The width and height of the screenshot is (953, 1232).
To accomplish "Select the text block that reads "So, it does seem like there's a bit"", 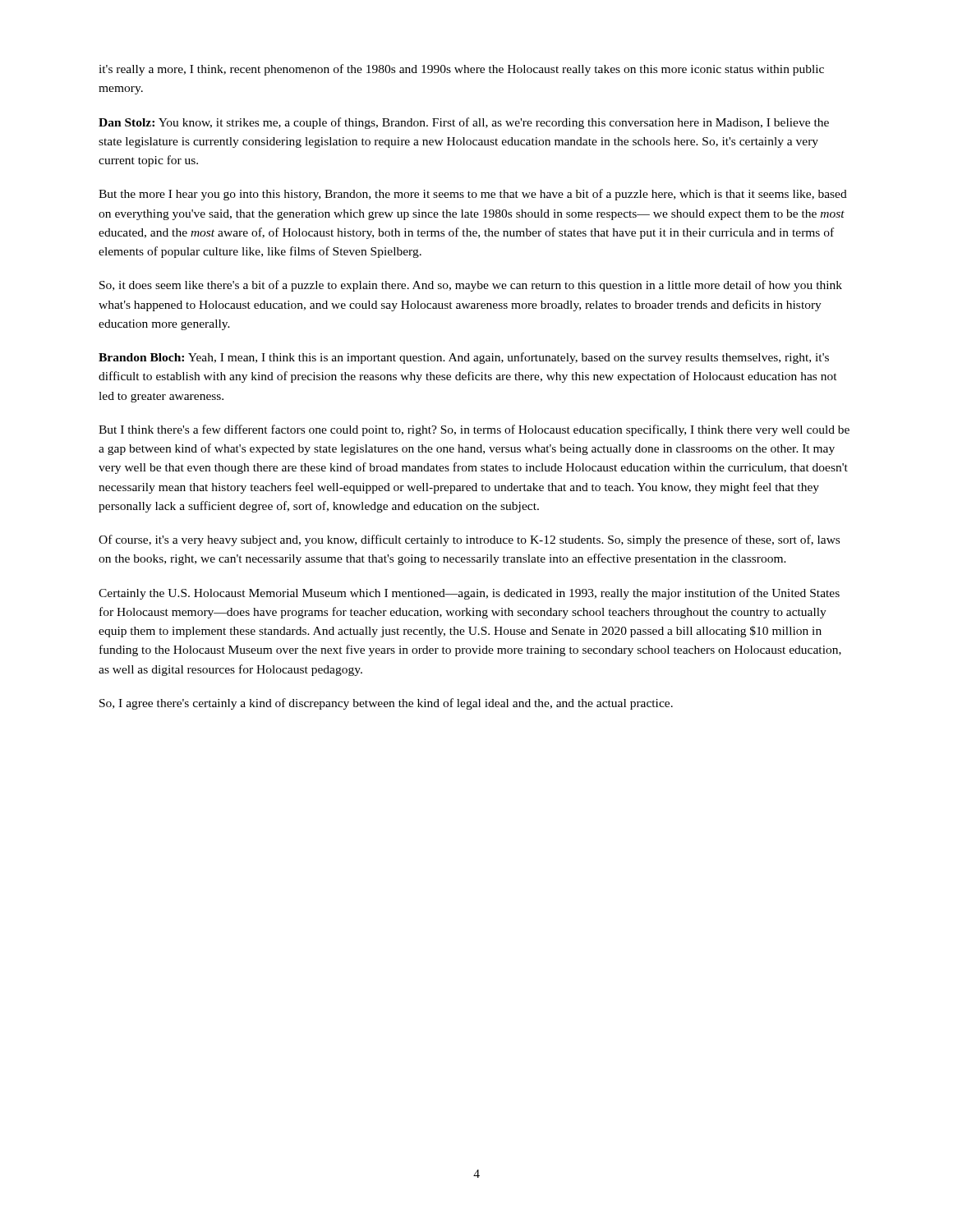I will point(470,304).
